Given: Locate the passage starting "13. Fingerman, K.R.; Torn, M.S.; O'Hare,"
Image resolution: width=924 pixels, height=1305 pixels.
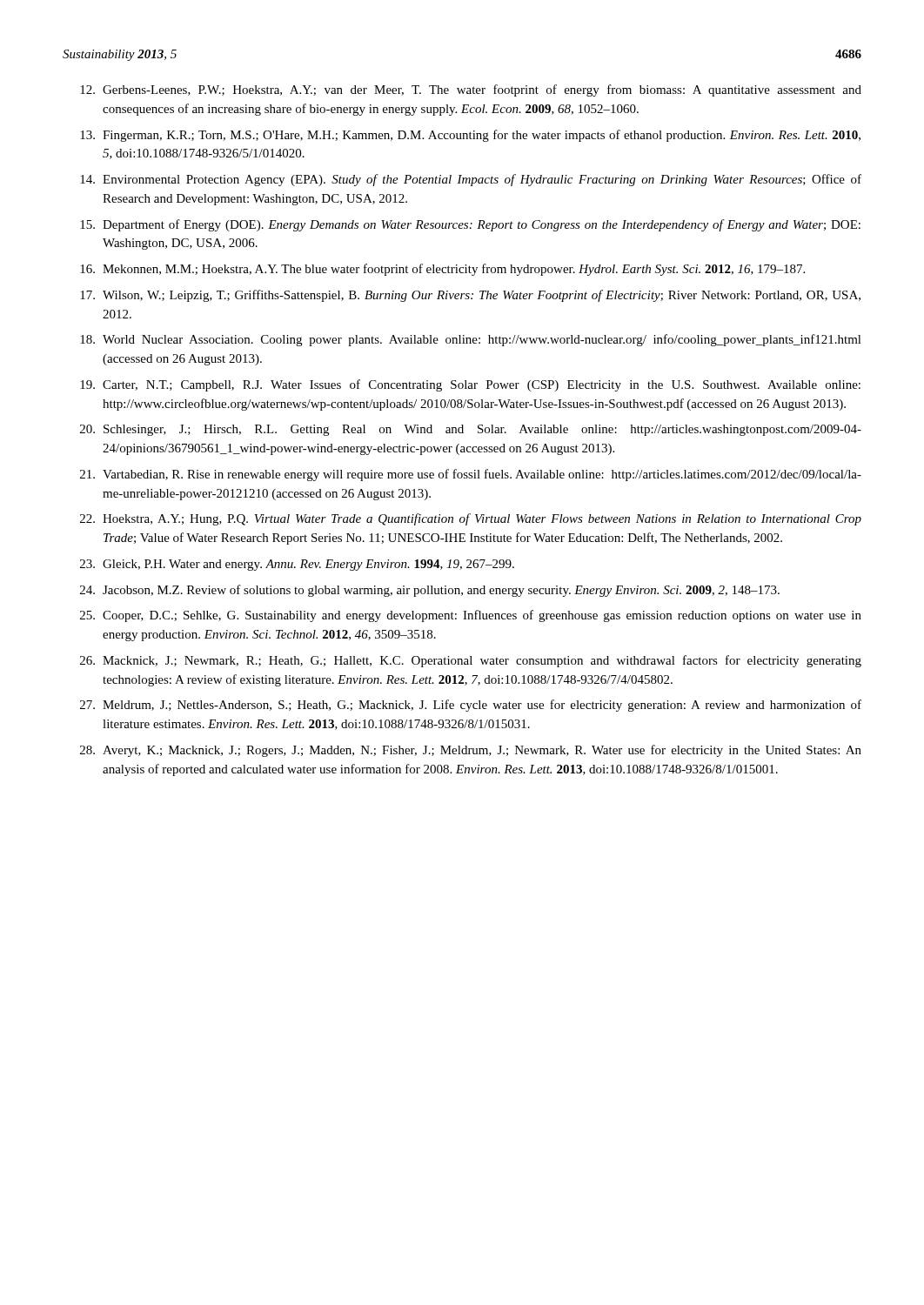Looking at the screenshot, I should pyautogui.click(x=462, y=145).
